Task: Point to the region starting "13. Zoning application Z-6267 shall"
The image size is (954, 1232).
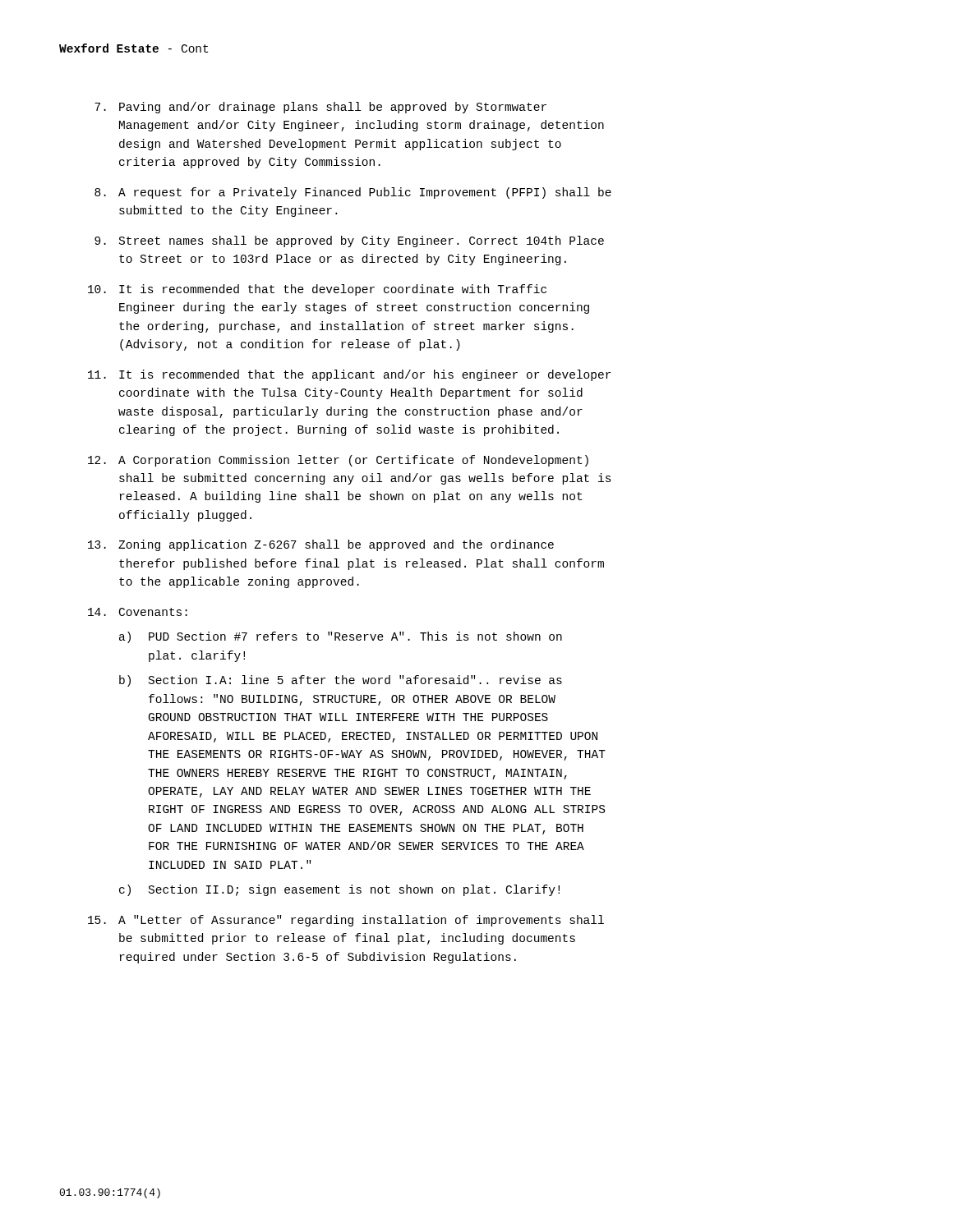Action: [x=477, y=564]
